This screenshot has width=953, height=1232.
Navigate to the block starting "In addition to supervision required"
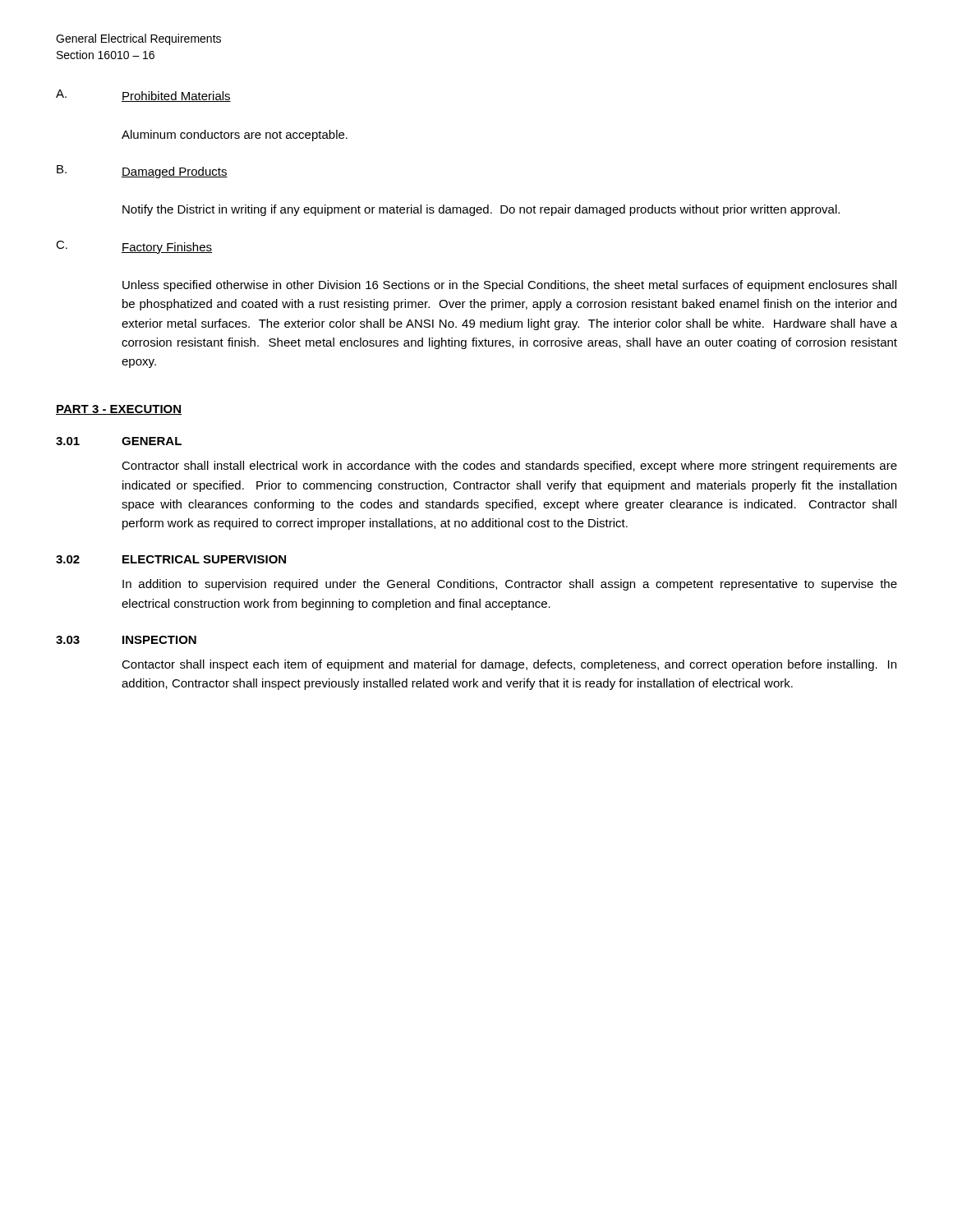(509, 593)
